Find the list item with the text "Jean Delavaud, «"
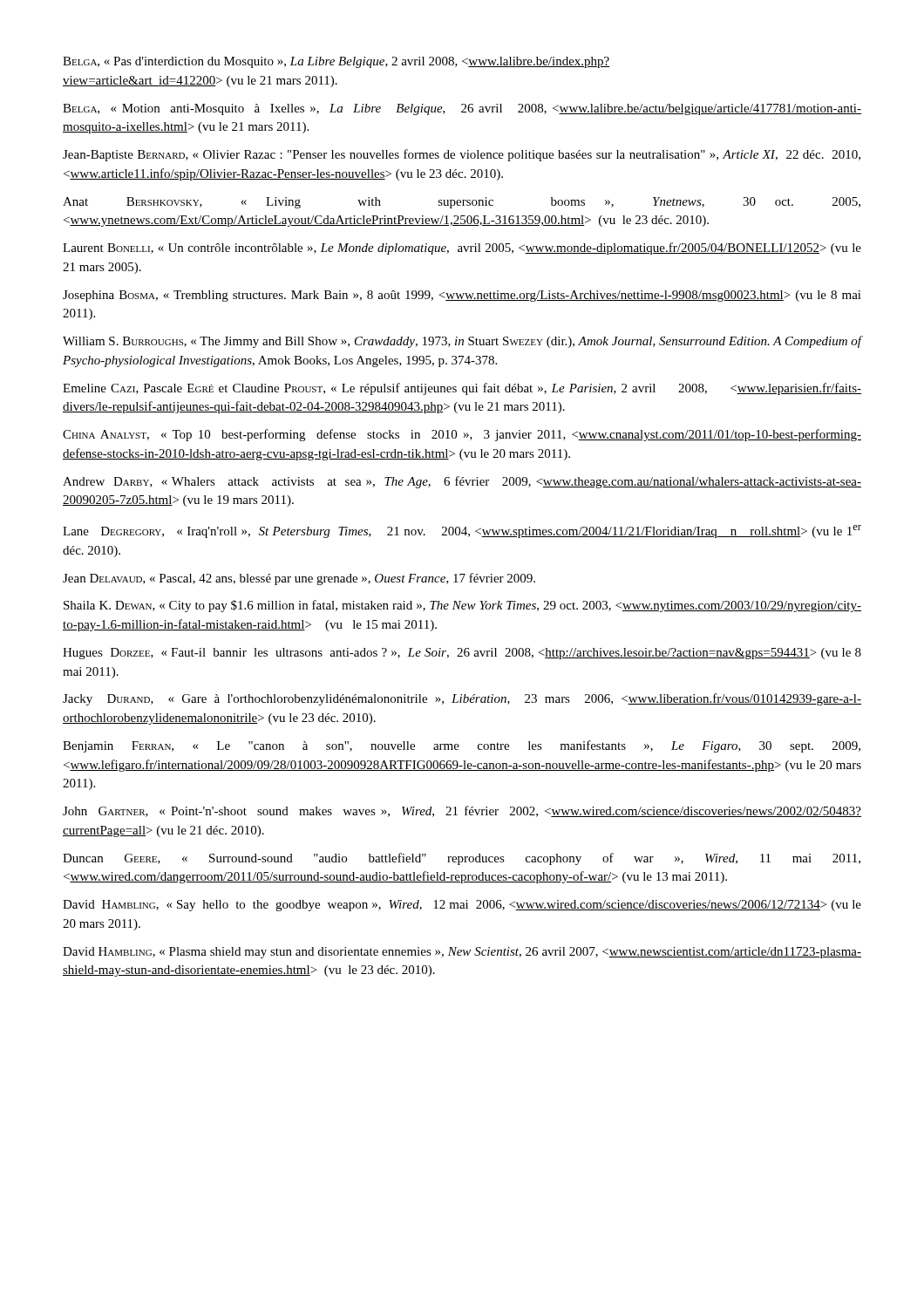924x1308 pixels. pos(299,578)
